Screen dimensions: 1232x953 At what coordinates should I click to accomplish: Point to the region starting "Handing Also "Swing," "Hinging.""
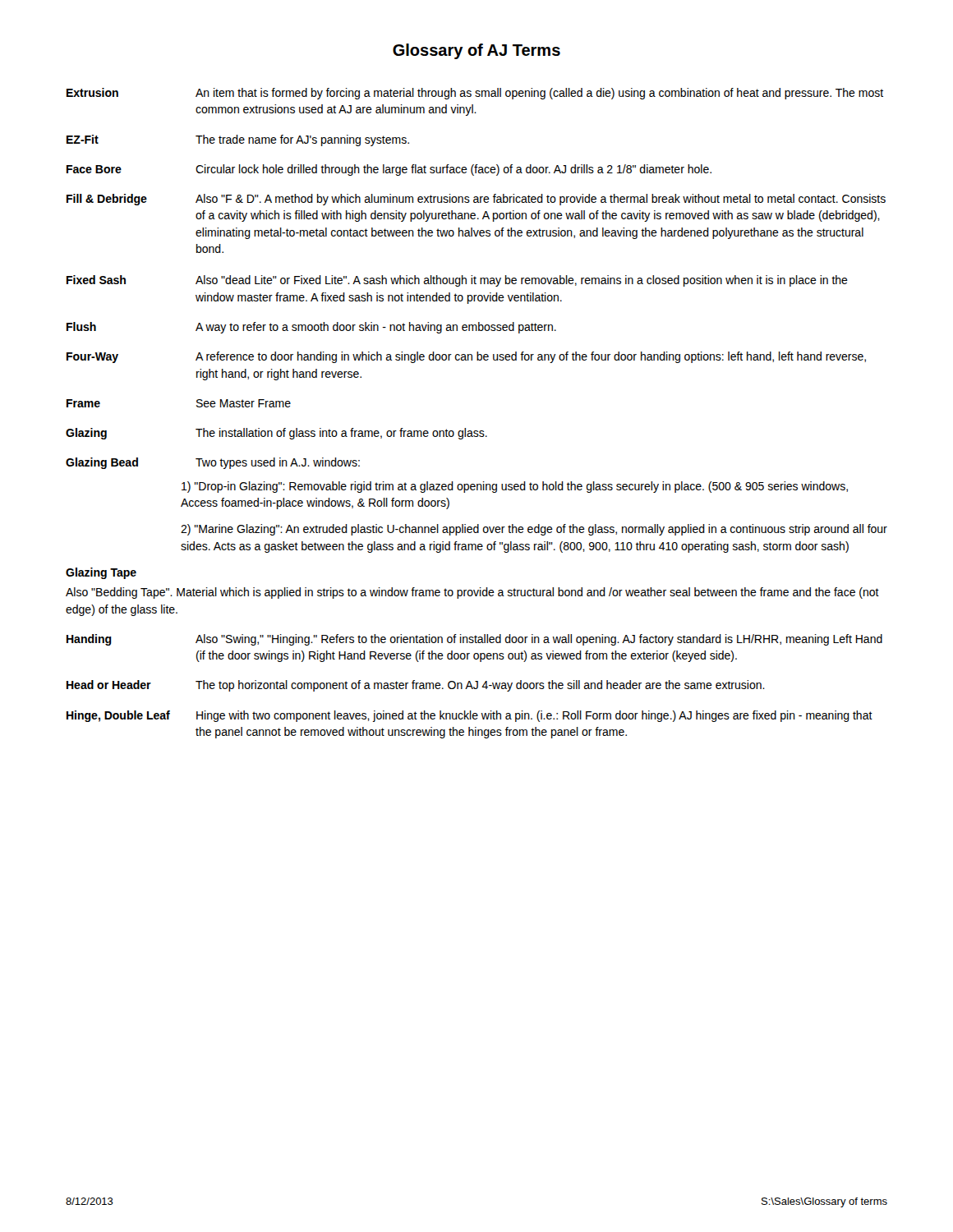[x=476, y=647]
